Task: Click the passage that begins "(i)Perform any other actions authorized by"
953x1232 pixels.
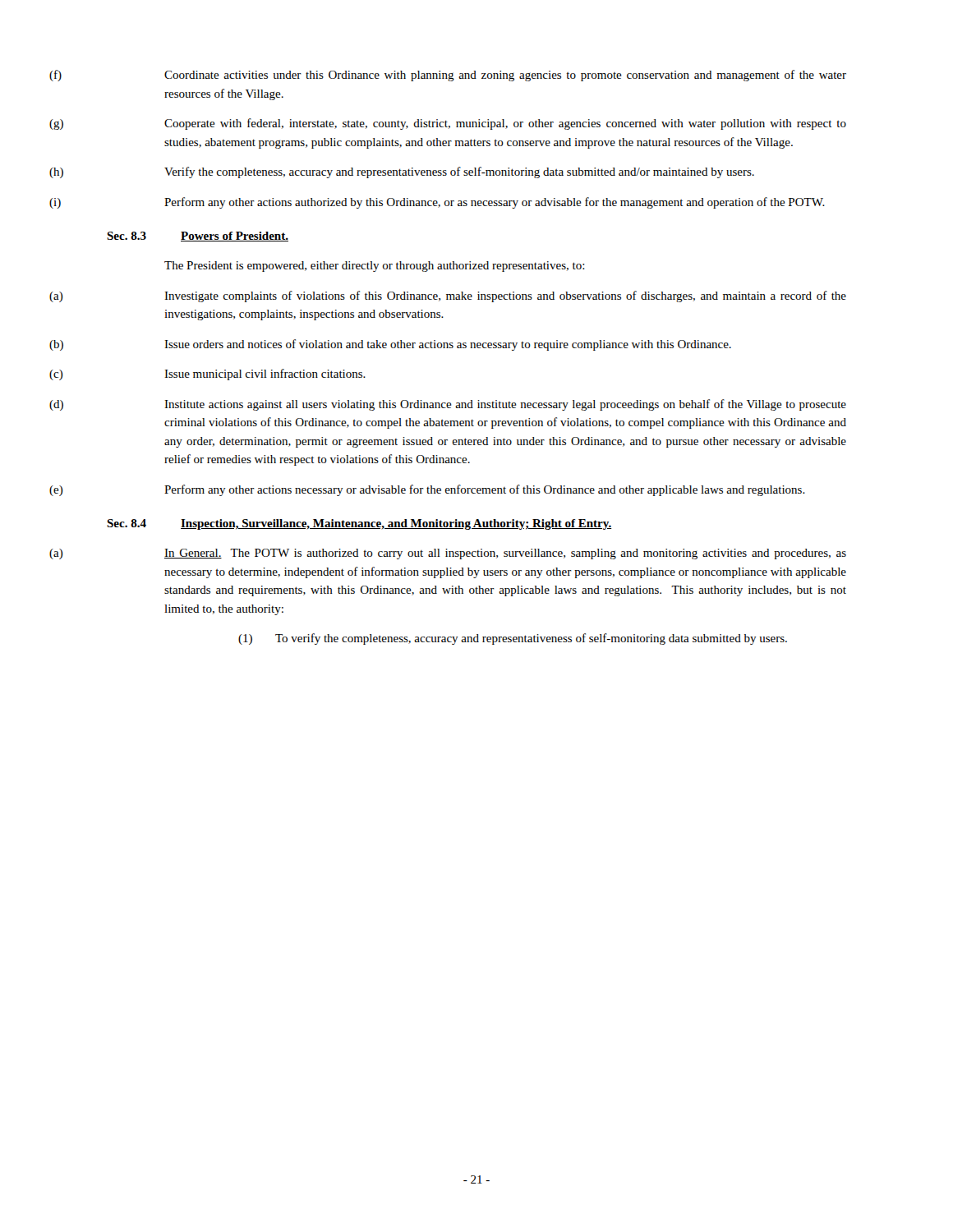Action: [x=466, y=202]
